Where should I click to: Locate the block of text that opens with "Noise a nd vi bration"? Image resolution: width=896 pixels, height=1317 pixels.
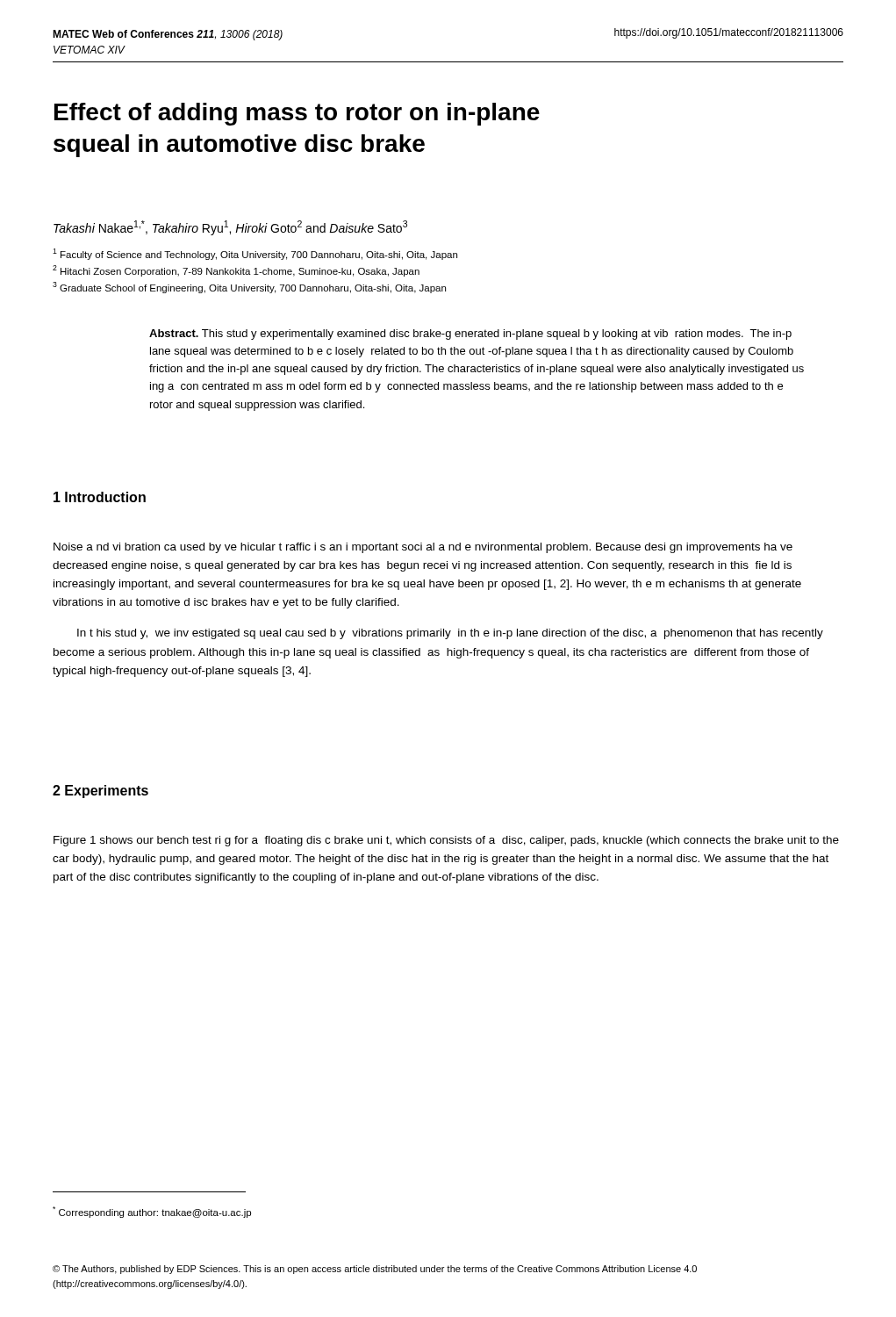(x=423, y=548)
